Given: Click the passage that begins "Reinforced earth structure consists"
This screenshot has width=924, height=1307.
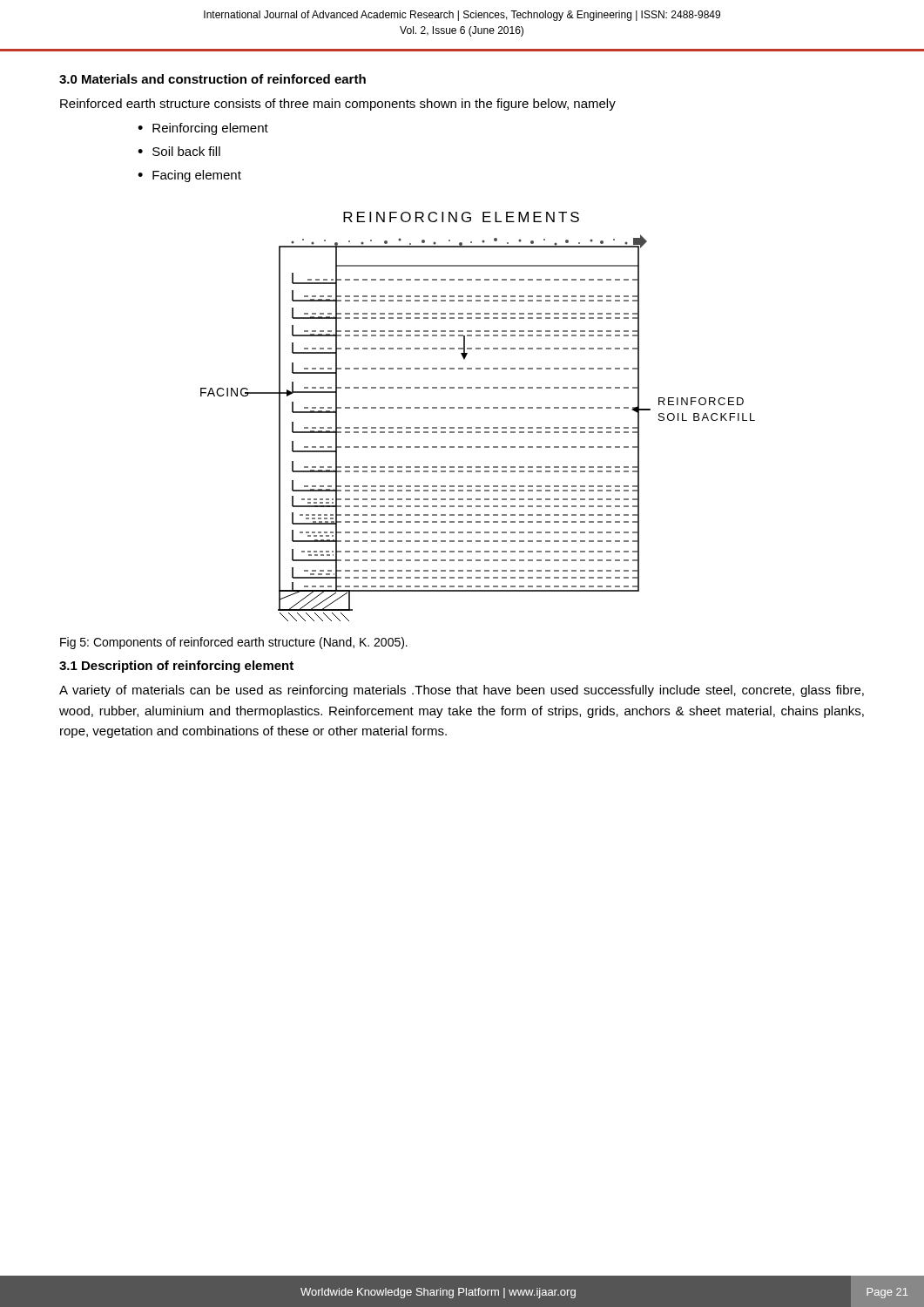Looking at the screenshot, I should click(x=337, y=103).
